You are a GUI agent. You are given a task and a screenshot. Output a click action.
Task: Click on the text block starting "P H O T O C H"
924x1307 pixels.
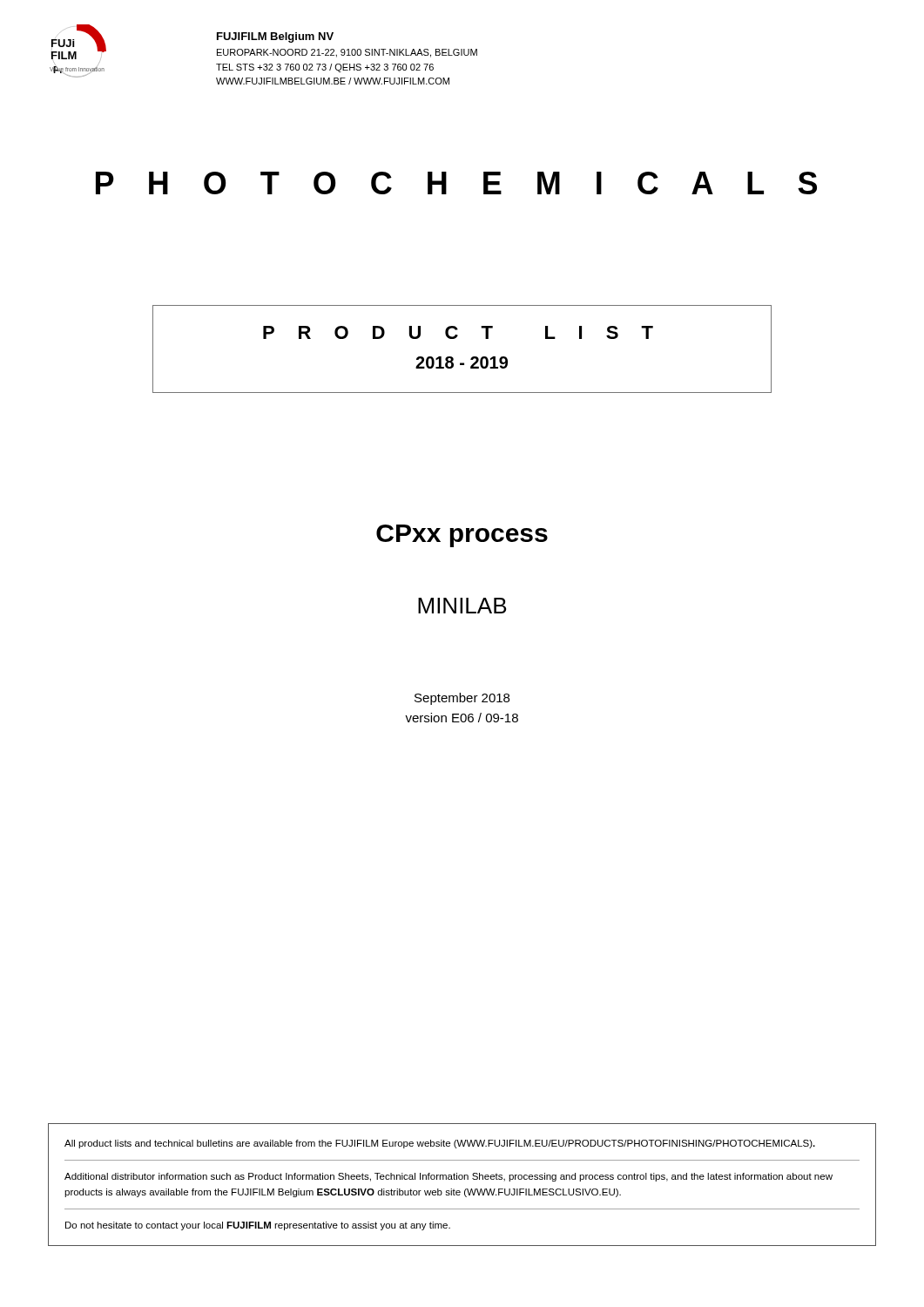coord(221,181)
